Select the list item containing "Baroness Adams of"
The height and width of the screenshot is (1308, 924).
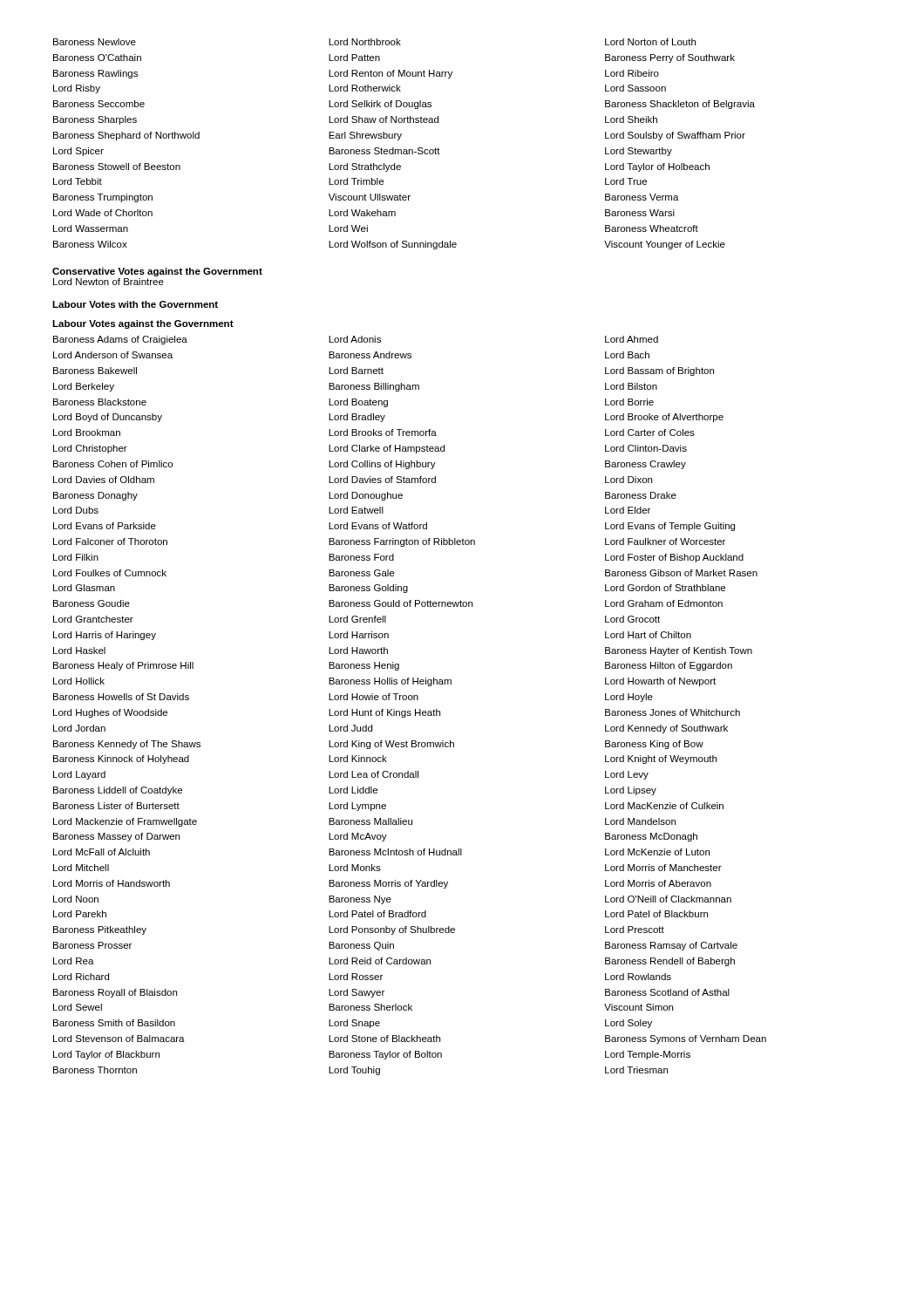click(356, 340)
